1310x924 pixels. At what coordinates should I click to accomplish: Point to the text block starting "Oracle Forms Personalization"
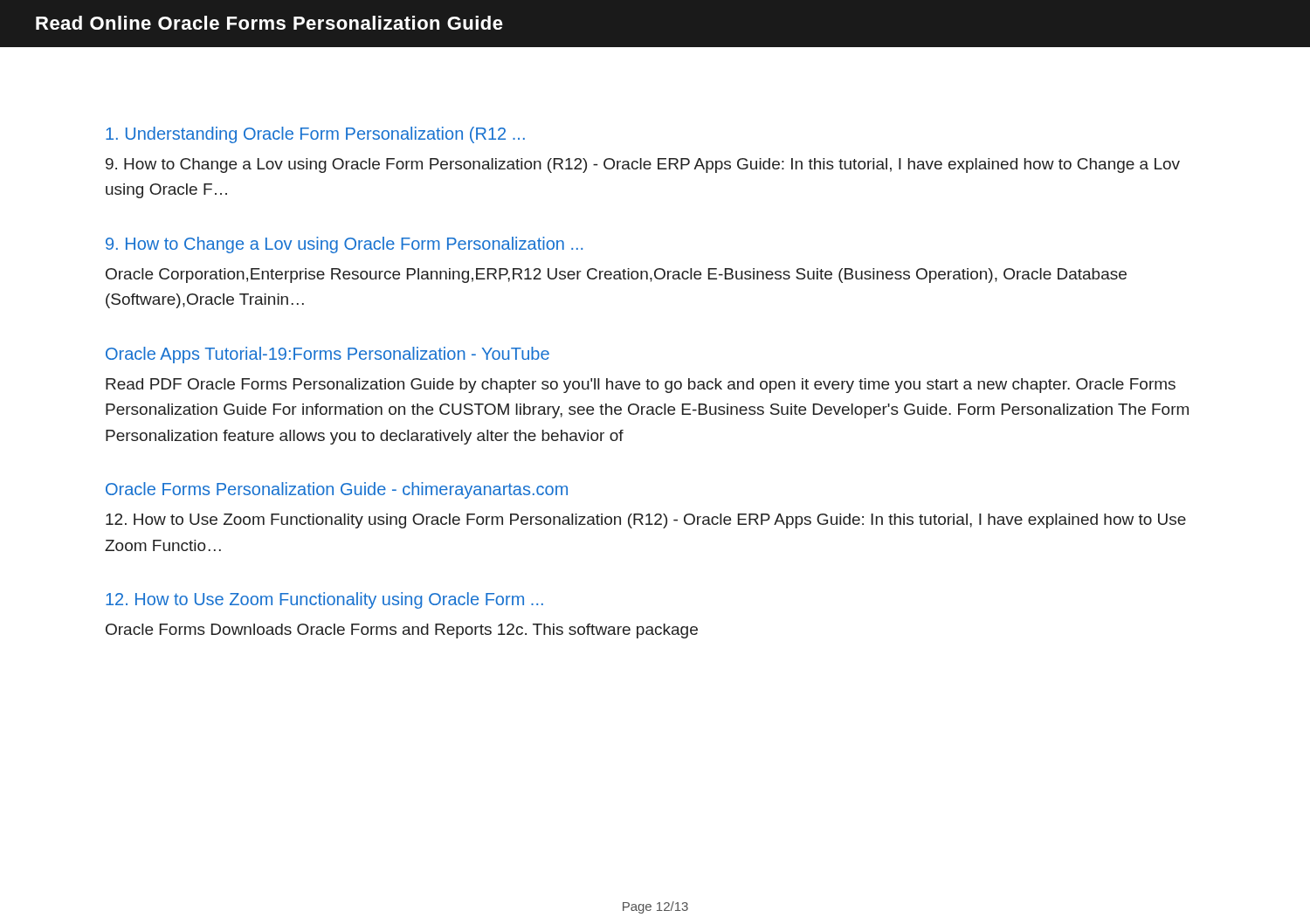[x=337, y=490]
